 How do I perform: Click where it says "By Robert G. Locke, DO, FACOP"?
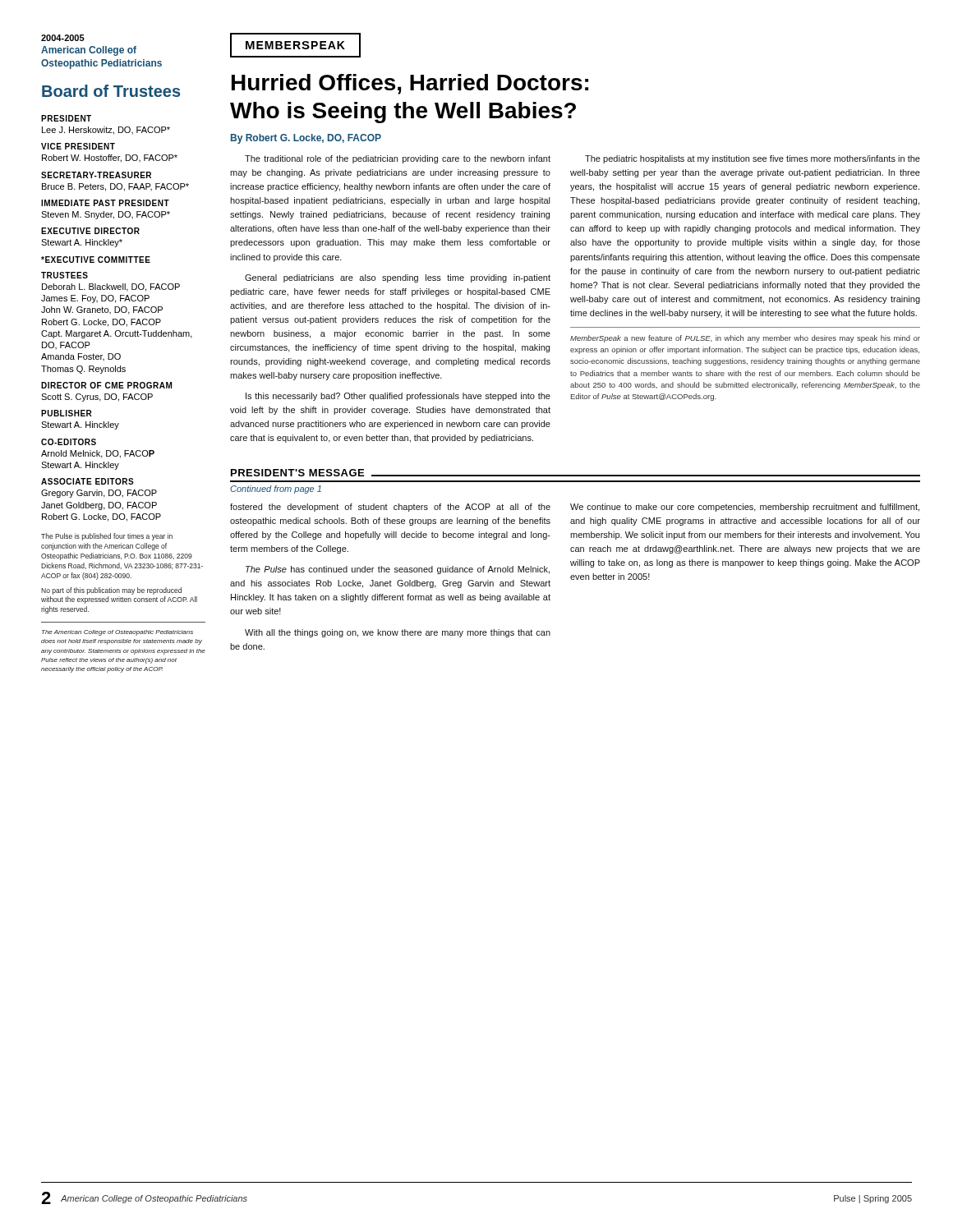tap(306, 138)
